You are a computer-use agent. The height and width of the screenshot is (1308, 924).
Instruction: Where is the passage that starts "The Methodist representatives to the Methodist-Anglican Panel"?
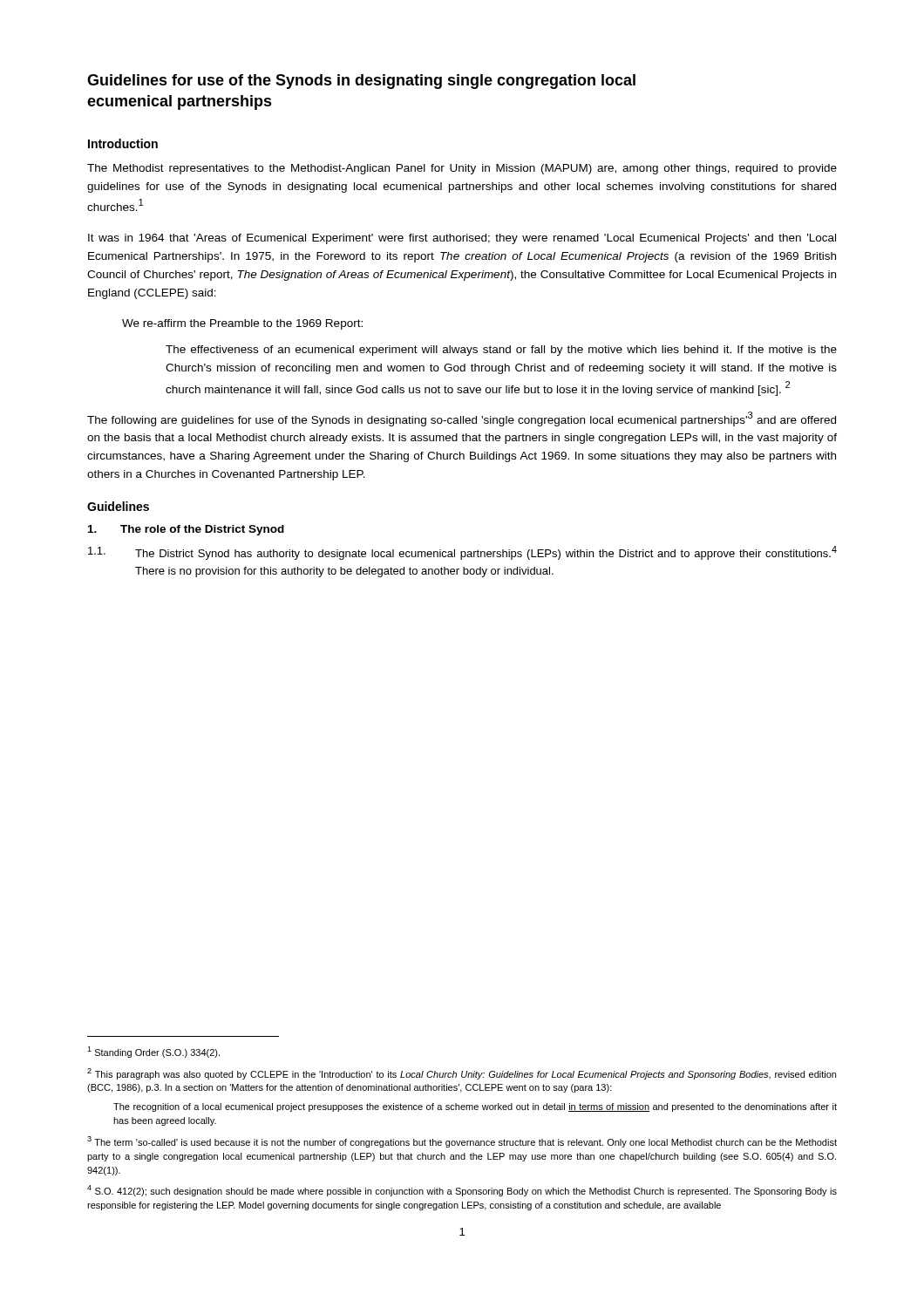(462, 187)
